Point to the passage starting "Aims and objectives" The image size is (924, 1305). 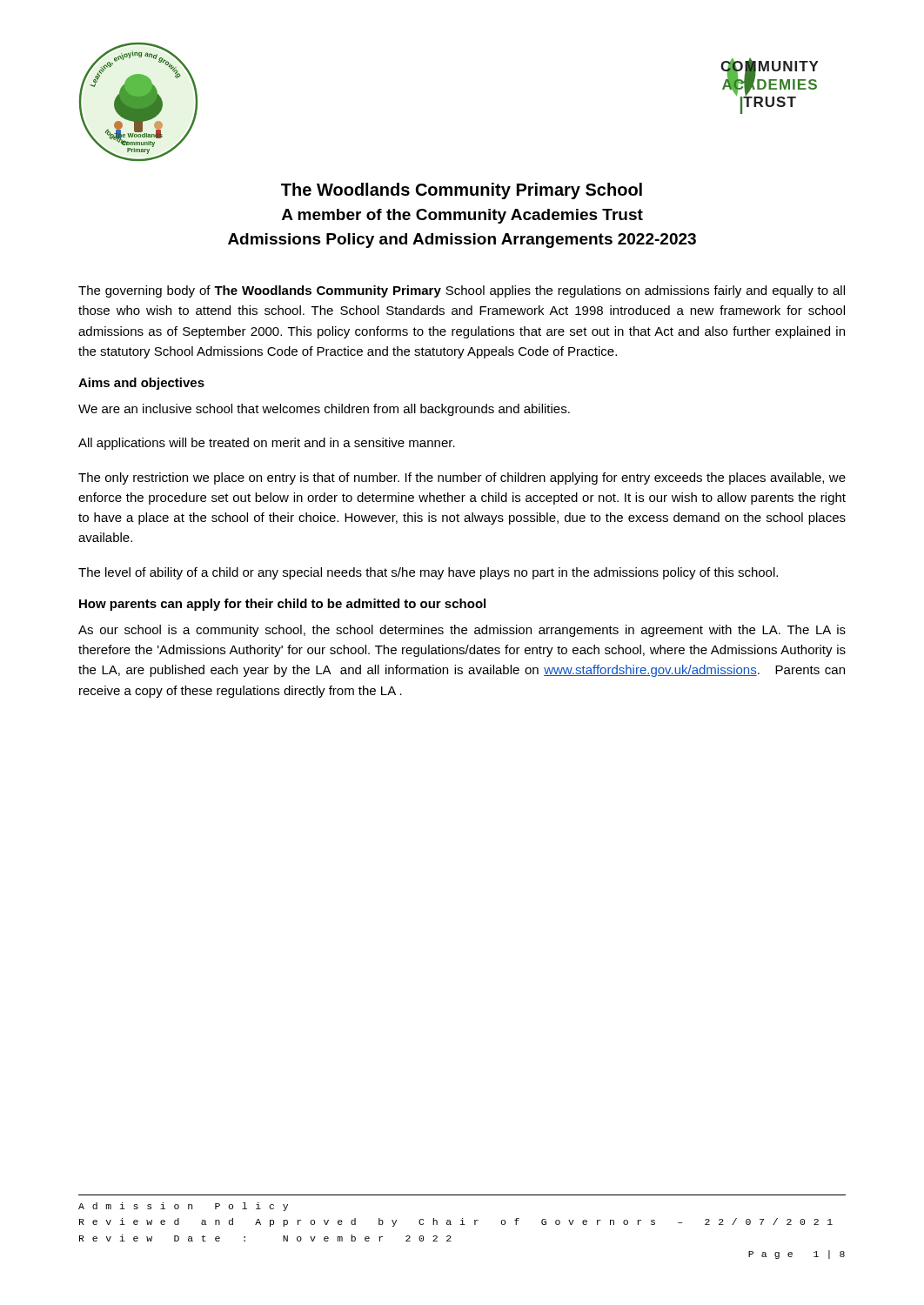pyautogui.click(x=141, y=382)
